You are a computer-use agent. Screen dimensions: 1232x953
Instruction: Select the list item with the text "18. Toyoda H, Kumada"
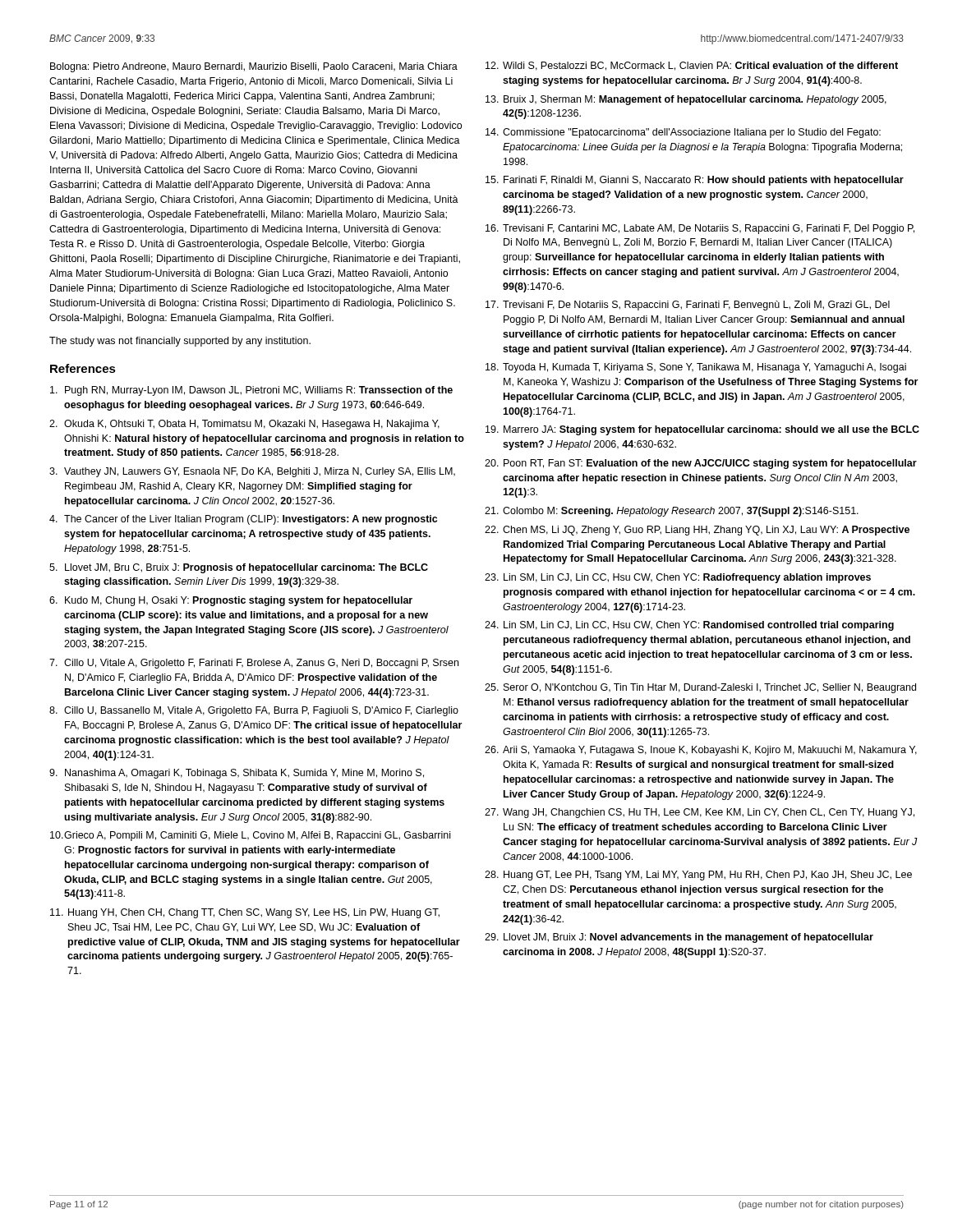[x=702, y=390]
